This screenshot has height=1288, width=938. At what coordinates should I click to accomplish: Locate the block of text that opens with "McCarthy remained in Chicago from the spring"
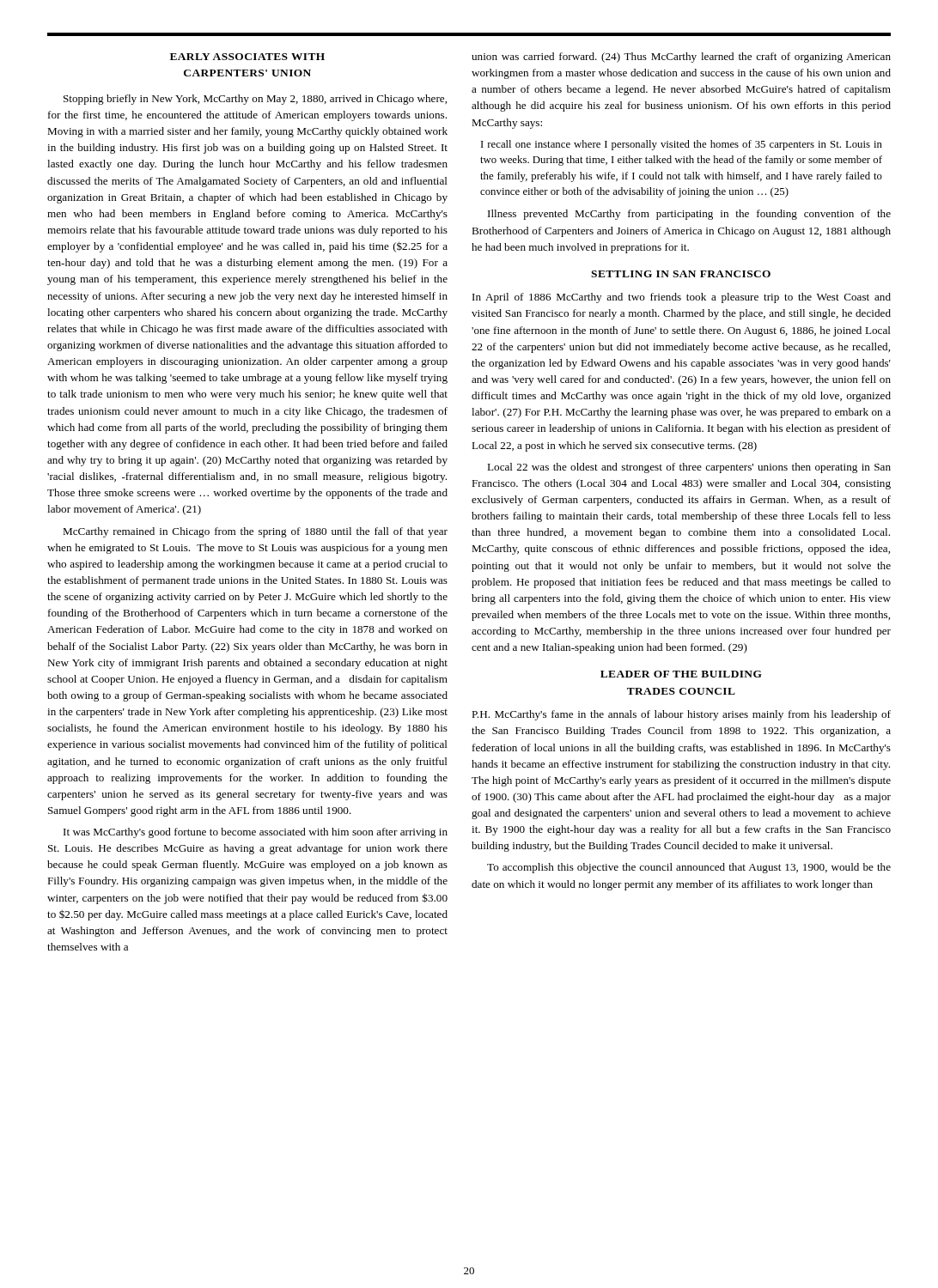247,670
